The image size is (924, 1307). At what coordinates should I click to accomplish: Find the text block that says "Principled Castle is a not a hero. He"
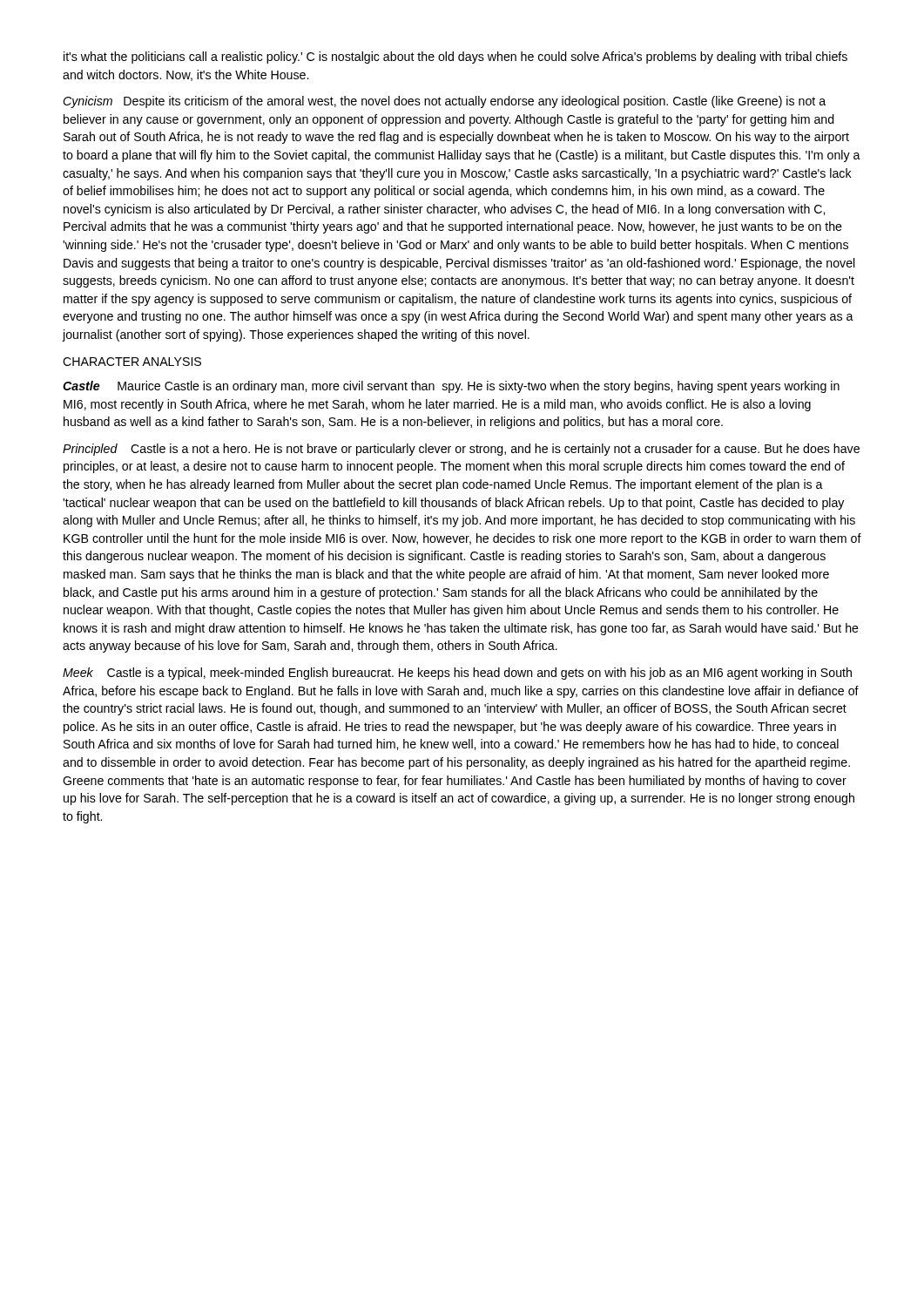click(x=462, y=548)
